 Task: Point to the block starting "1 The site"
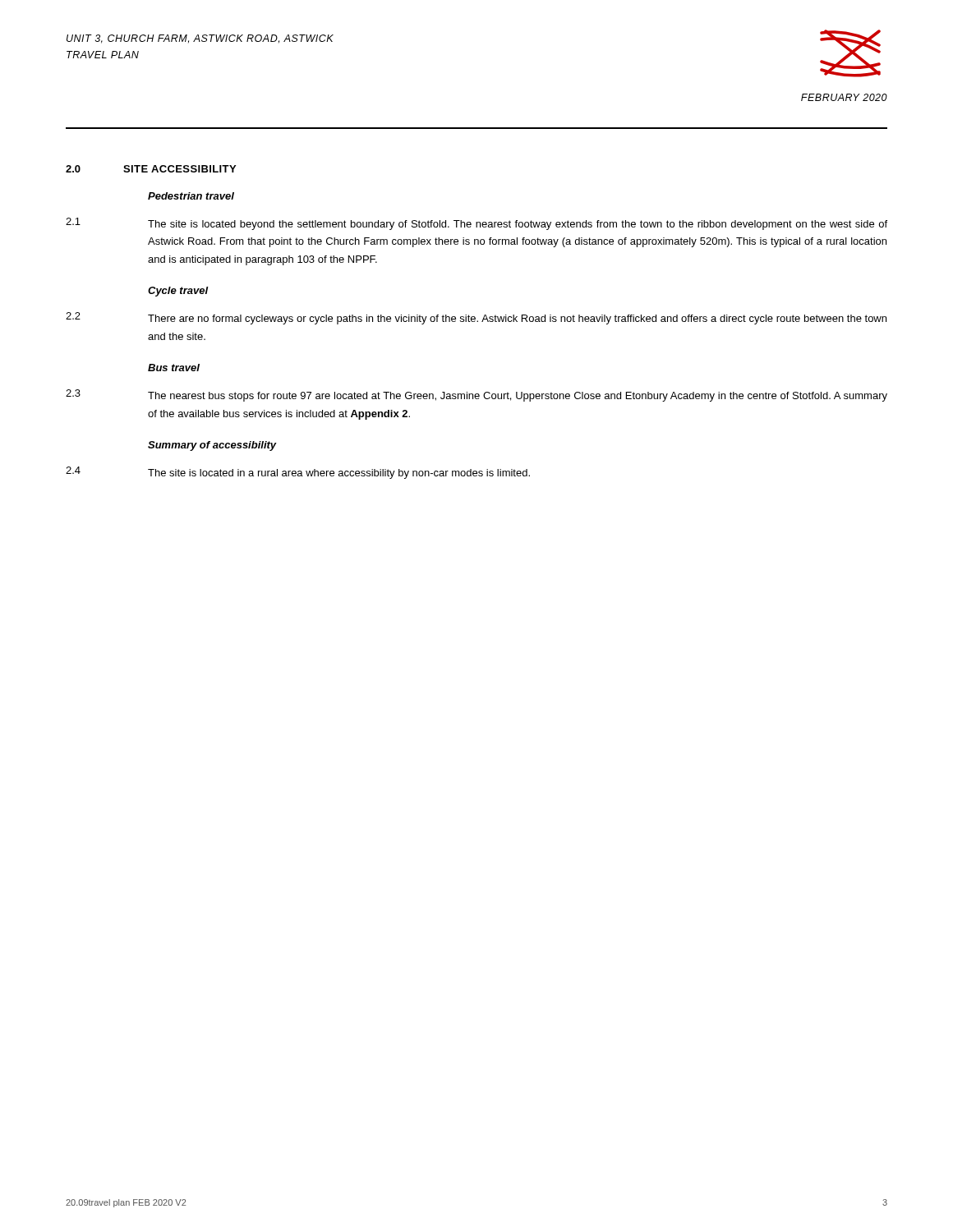[x=476, y=242]
